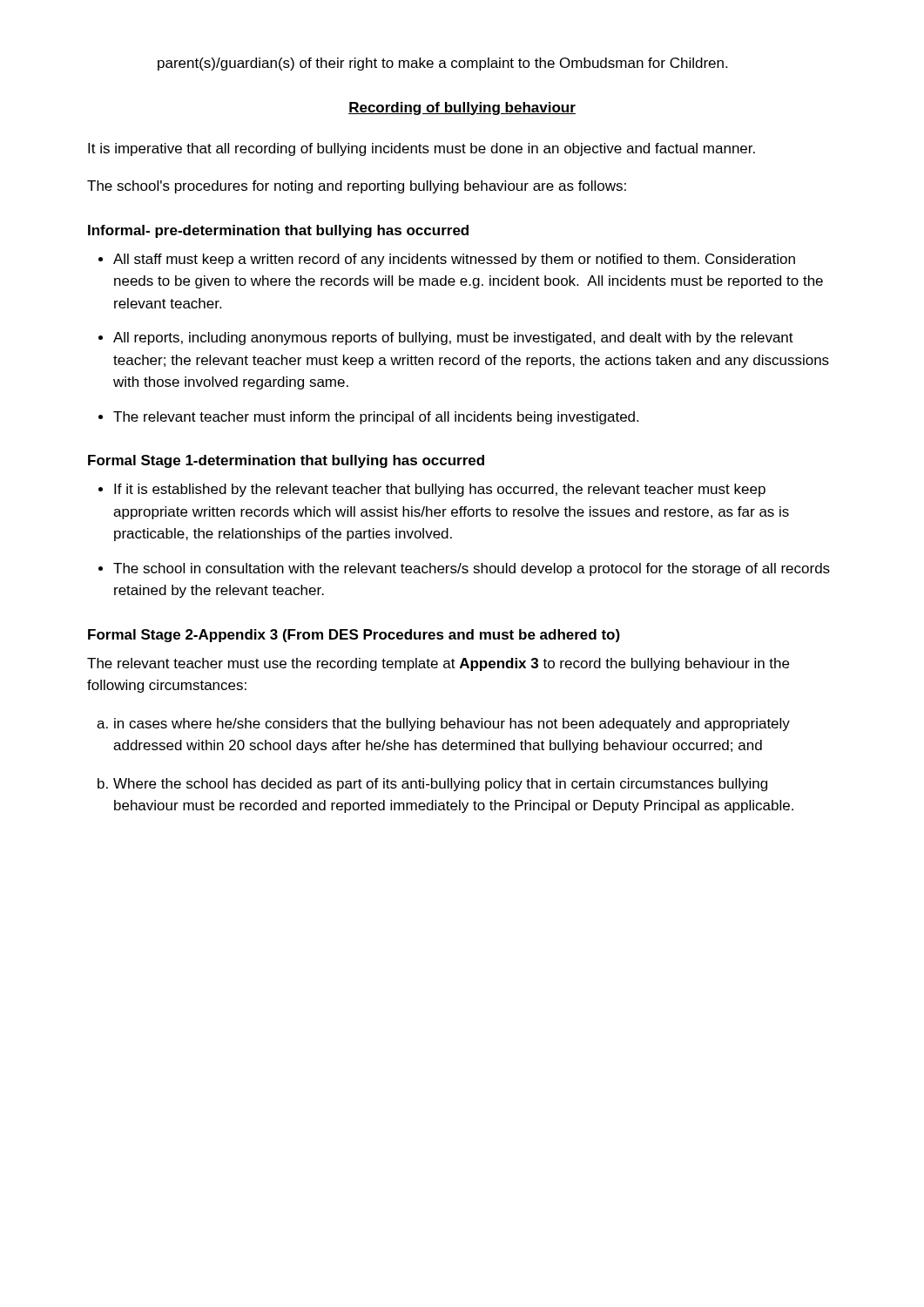The image size is (924, 1307).
Task: Locate the text block starting "parent(s)/guardian(s) of their"
Action: click(497, 63)
